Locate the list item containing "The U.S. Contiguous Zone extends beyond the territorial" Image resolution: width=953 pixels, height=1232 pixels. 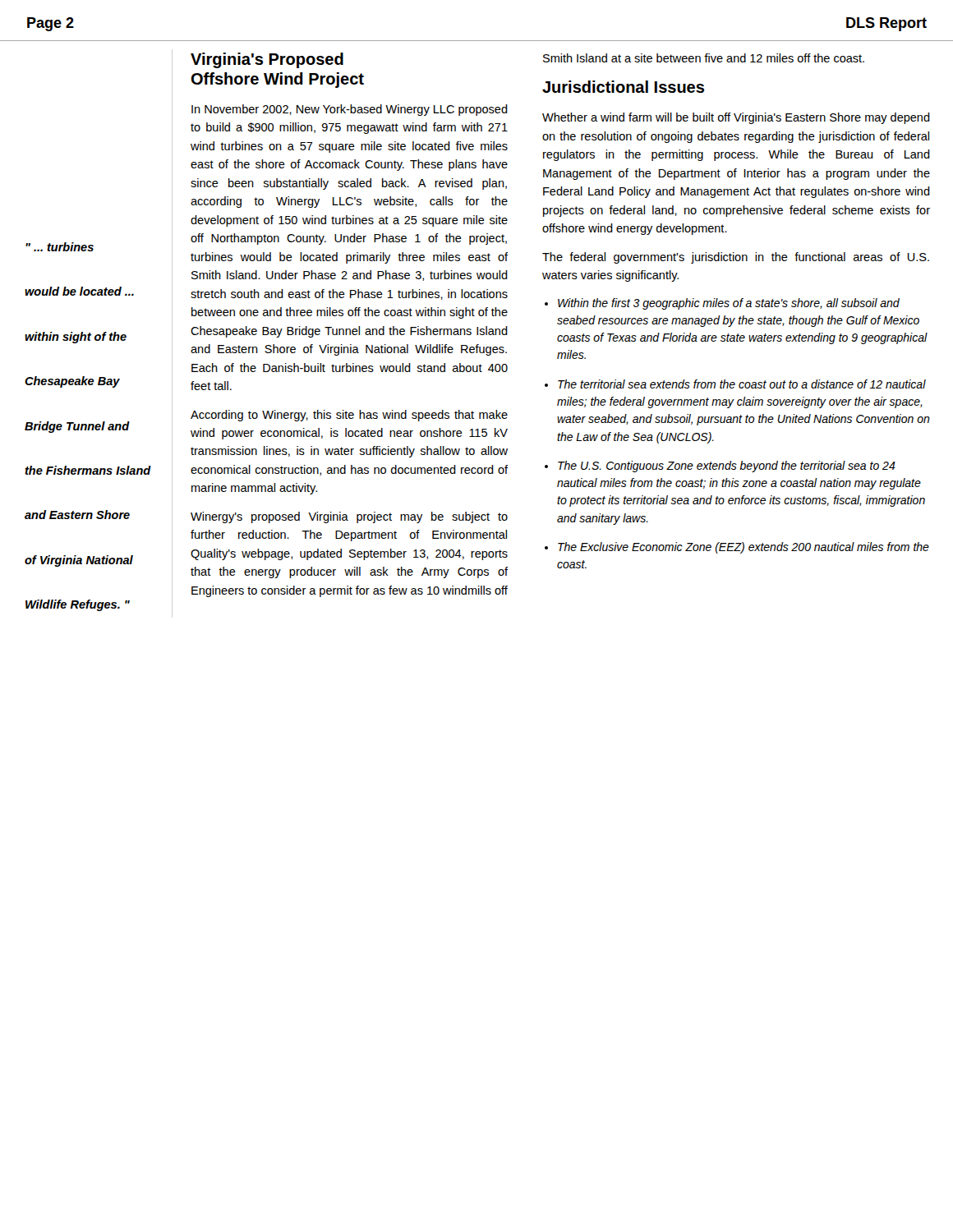(x=741, y=492)
